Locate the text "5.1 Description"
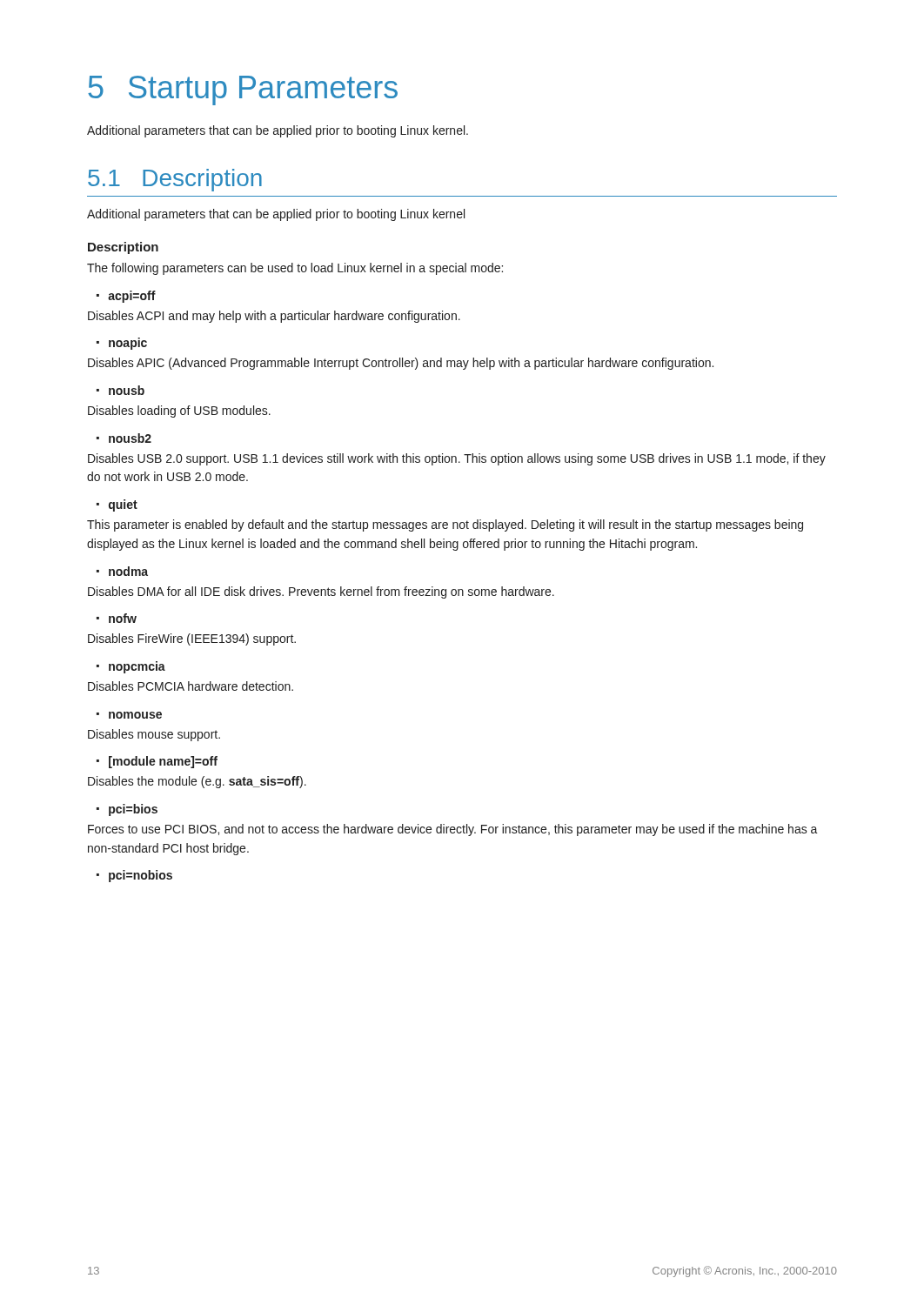The width and height of the screenshot is (924, 1305). (x=175, y=180)
